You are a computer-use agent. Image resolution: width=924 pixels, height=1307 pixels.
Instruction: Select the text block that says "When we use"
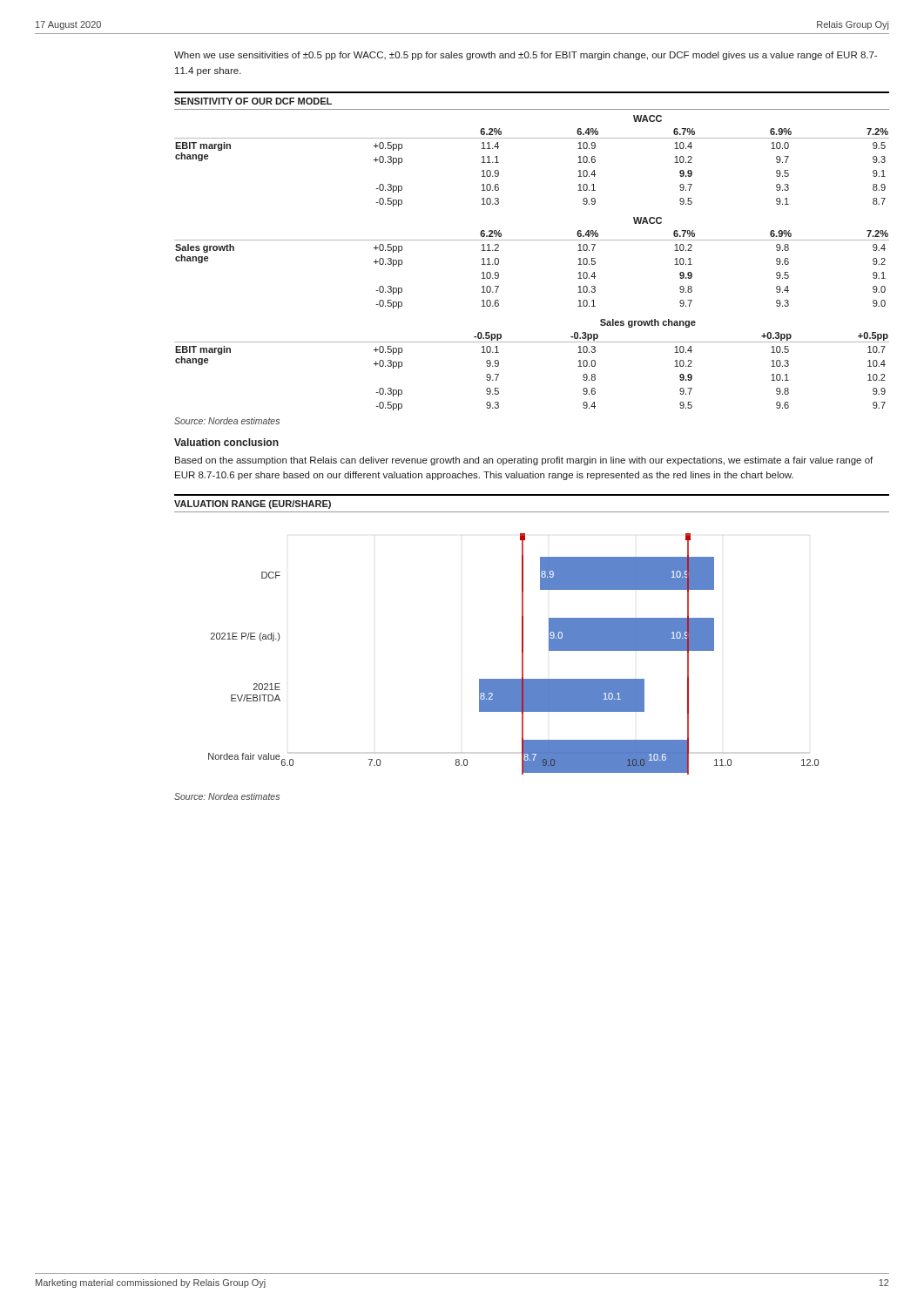526,63
